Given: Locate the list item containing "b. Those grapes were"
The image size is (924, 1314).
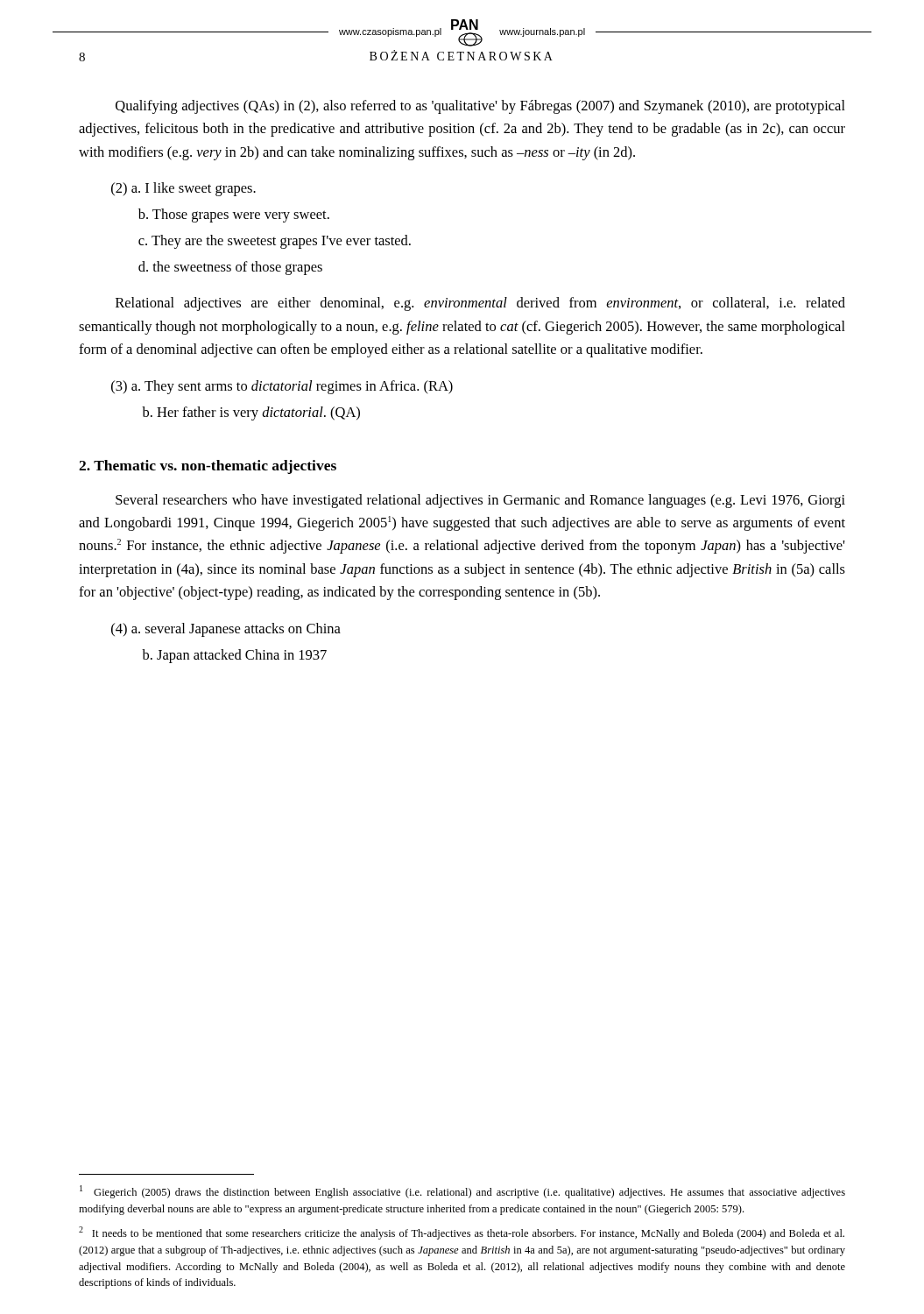Looking at the screenshot, I should 234,215.
